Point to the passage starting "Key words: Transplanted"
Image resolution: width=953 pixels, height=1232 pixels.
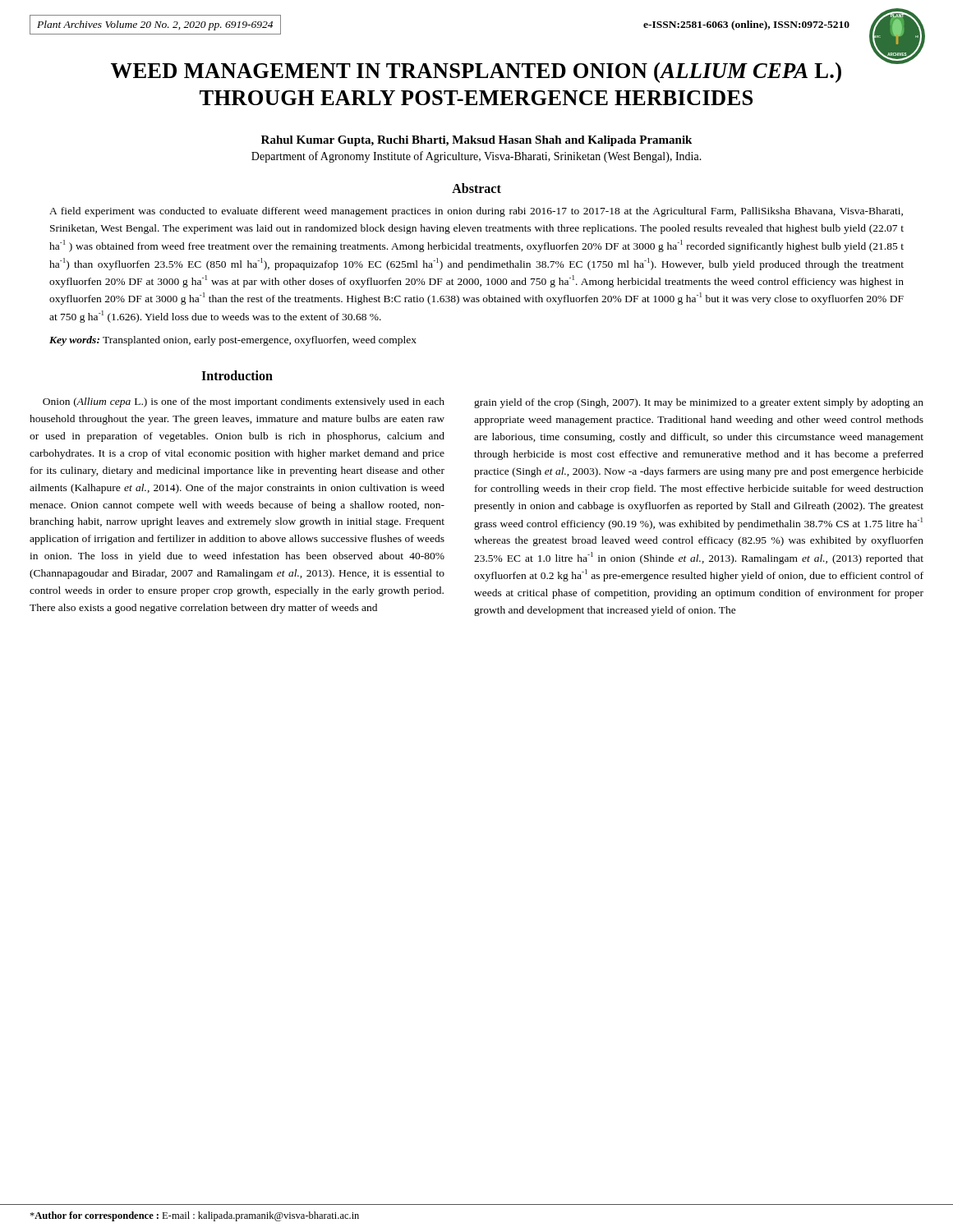click(x=233, y=340)
